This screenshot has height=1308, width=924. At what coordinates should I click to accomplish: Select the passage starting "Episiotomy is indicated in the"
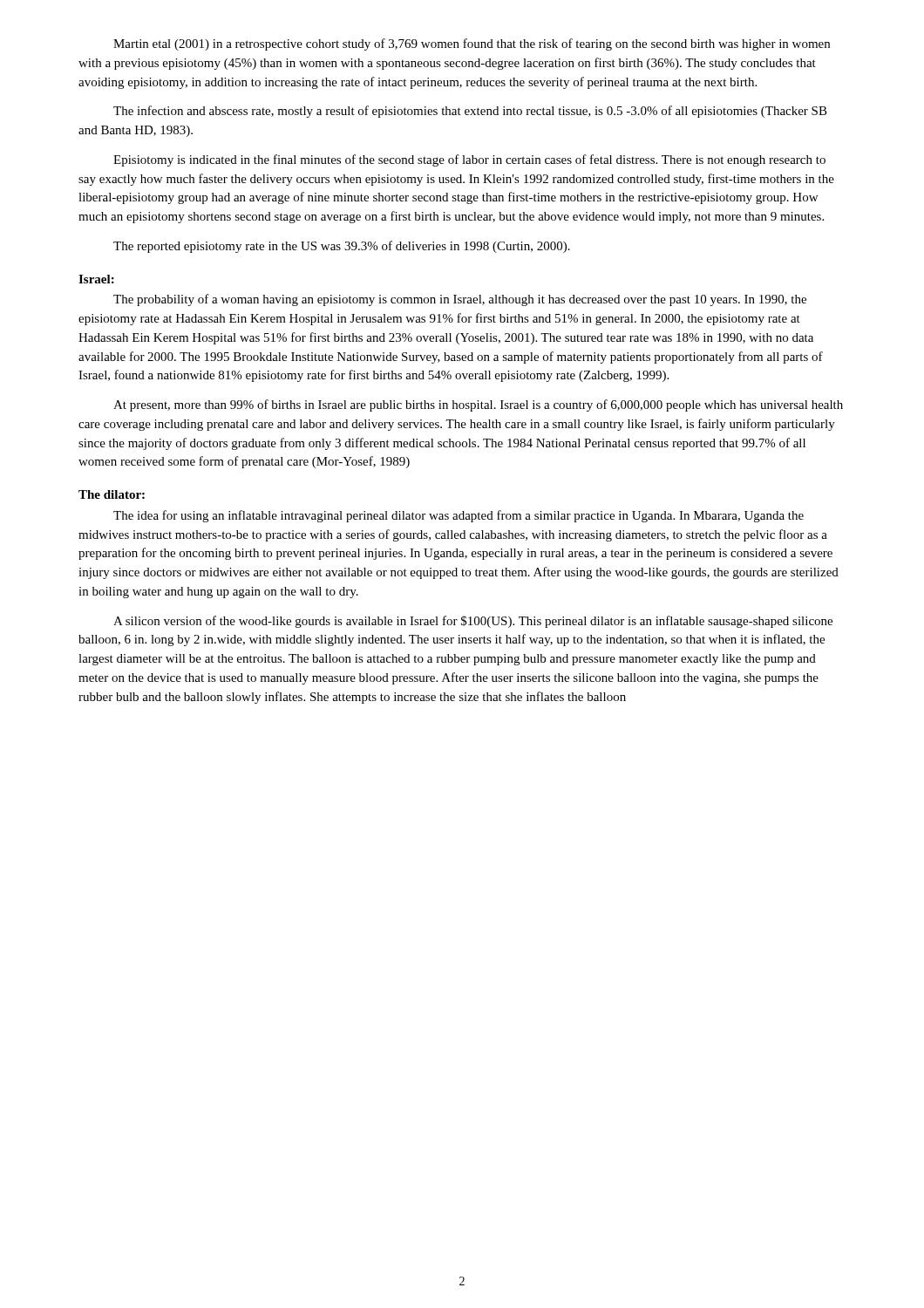(462, 189)
